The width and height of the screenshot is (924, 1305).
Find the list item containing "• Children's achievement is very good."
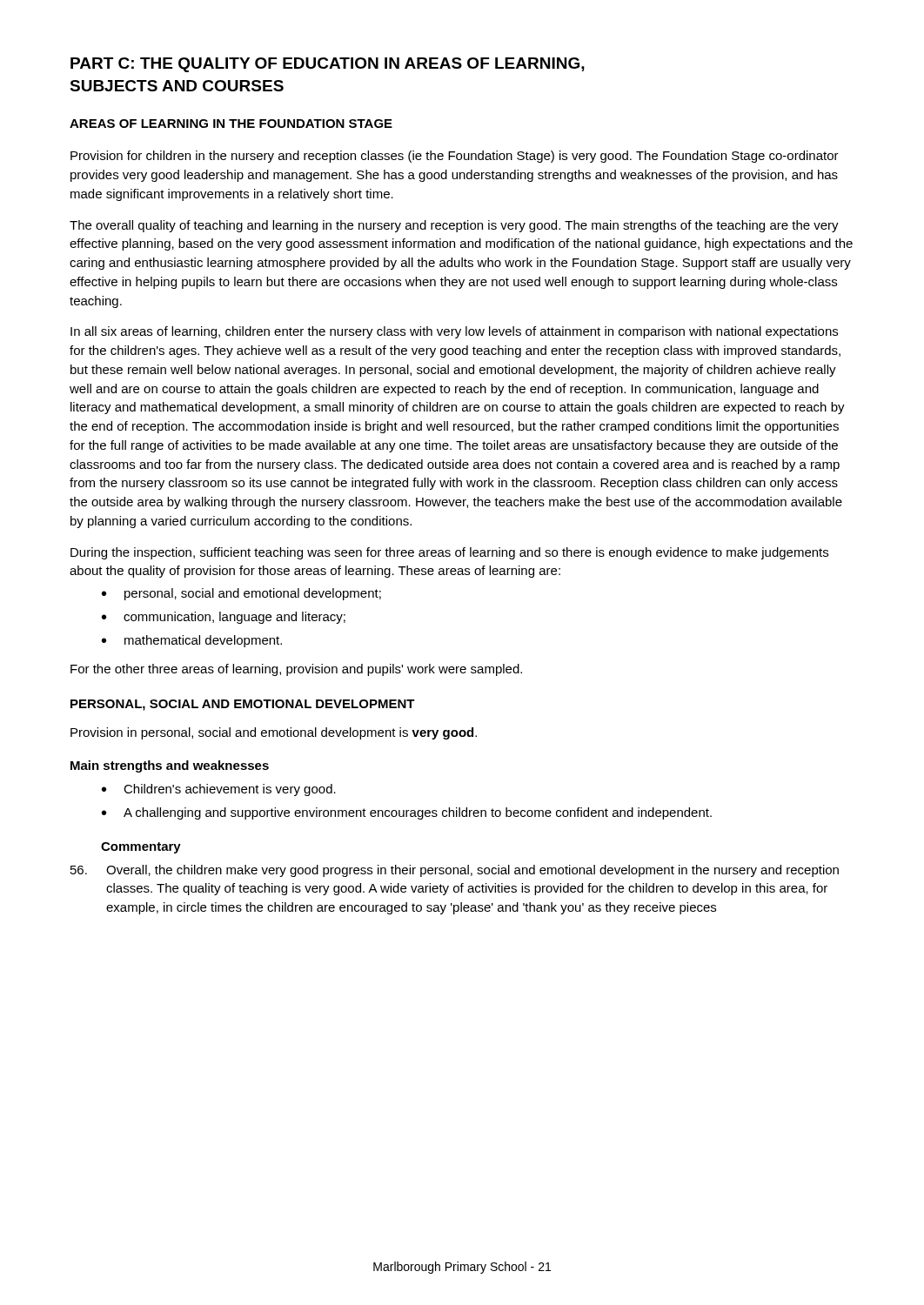pos(219,789)
